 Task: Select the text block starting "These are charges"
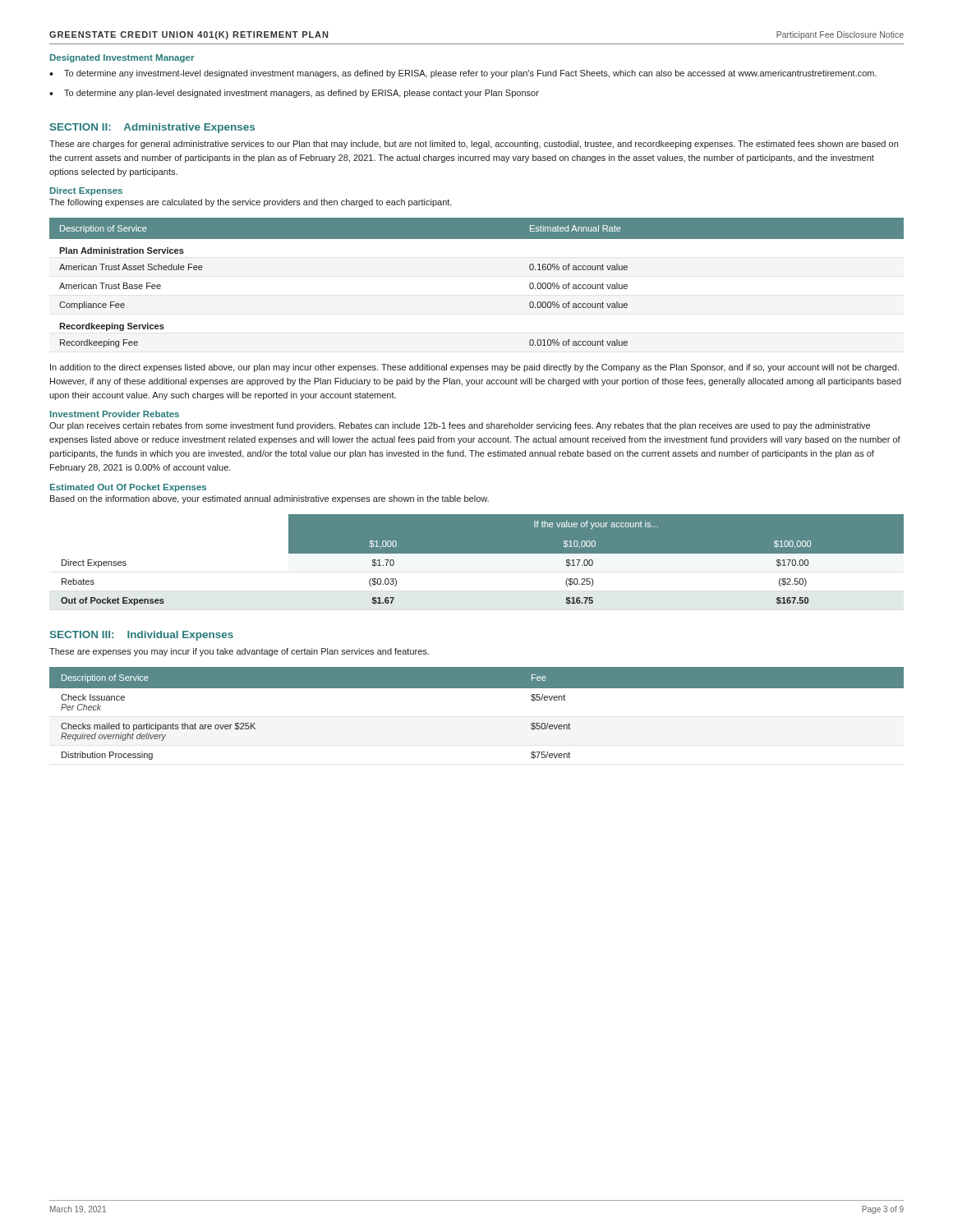pyautogui.click(x=474, y=158)
